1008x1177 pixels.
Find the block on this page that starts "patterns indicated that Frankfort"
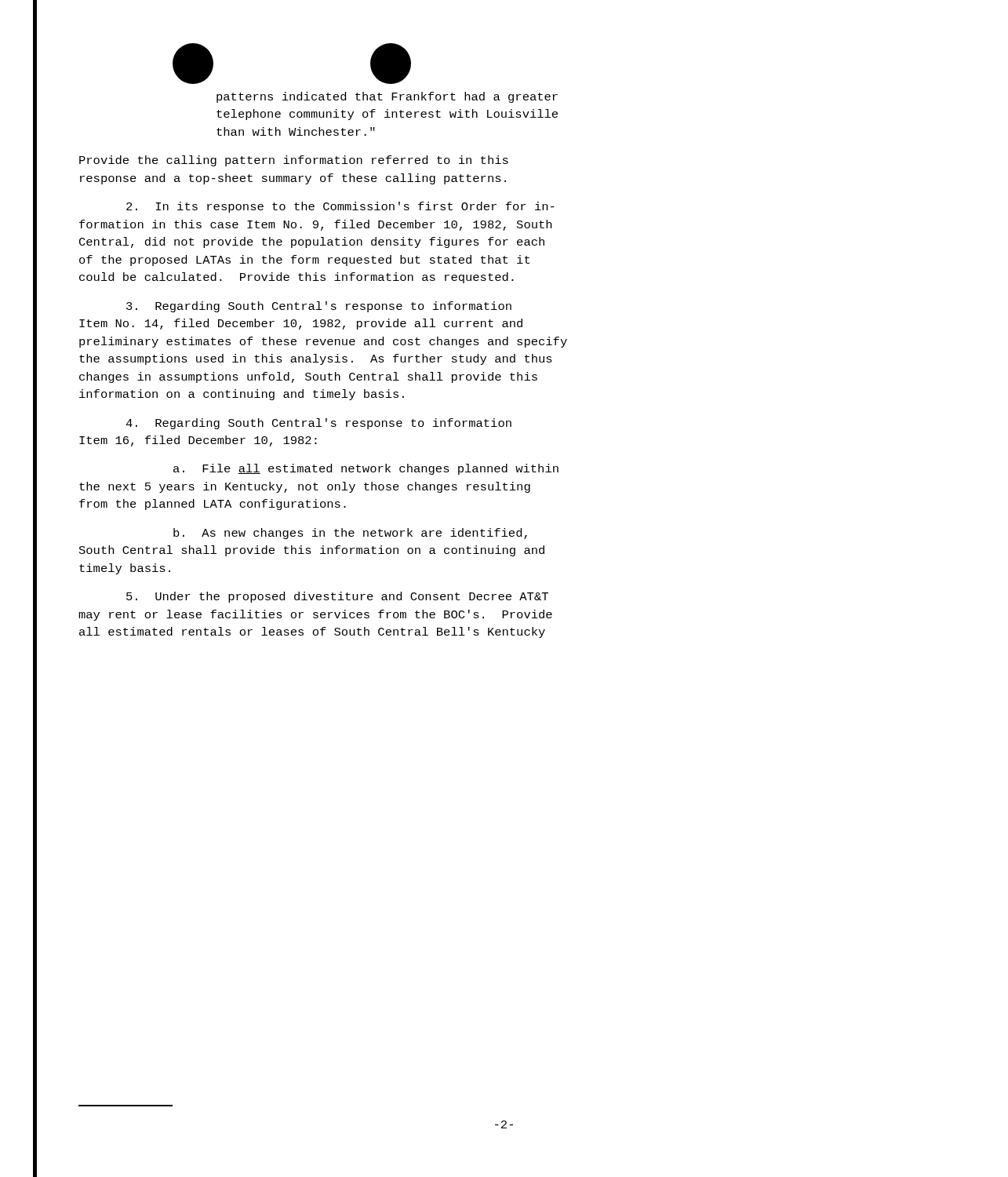coord(387,115)
